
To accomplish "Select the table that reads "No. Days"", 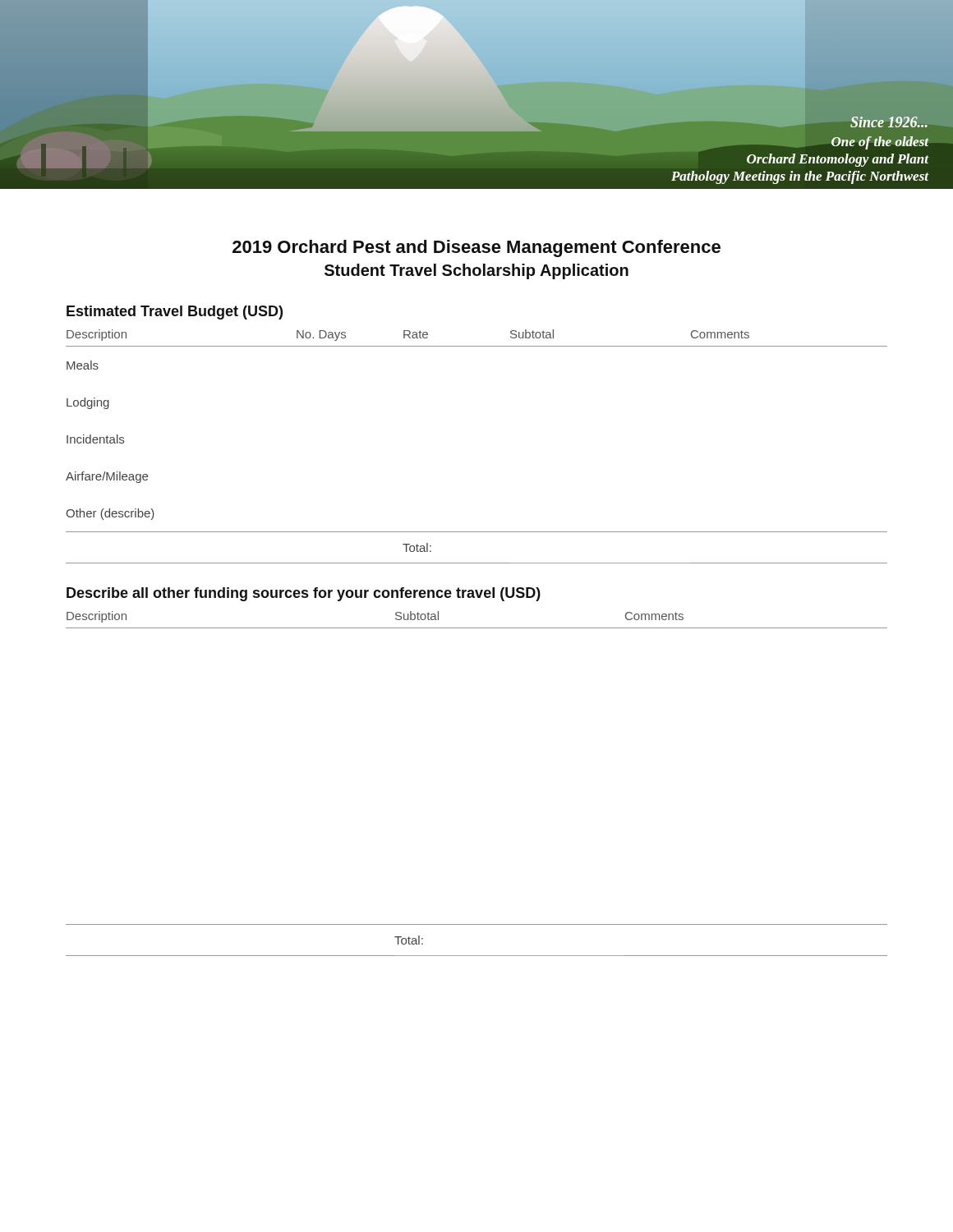I will [x=476, y=443].
